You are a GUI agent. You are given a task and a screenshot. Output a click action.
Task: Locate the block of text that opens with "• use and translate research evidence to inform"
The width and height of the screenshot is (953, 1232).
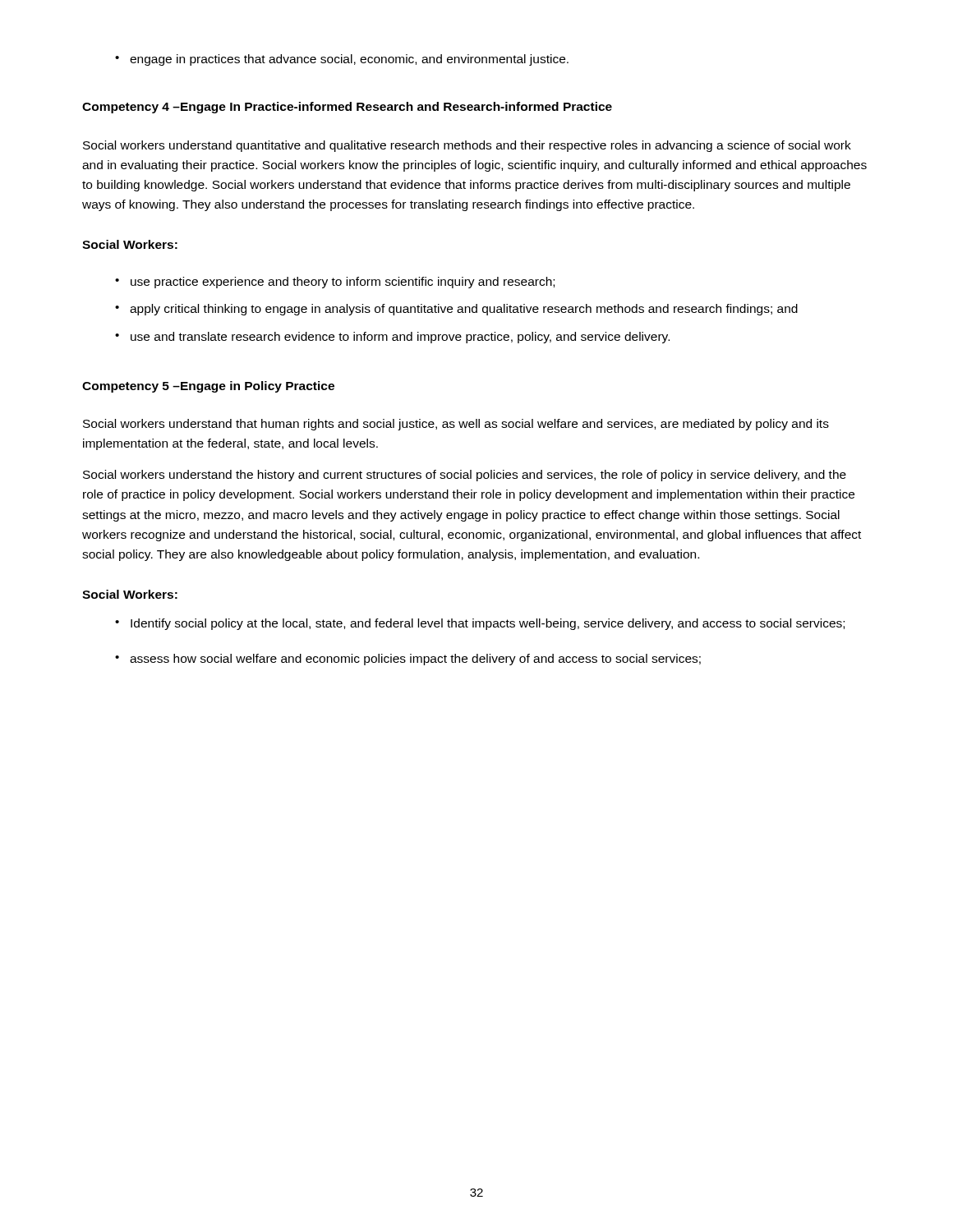tap(493, 336)
